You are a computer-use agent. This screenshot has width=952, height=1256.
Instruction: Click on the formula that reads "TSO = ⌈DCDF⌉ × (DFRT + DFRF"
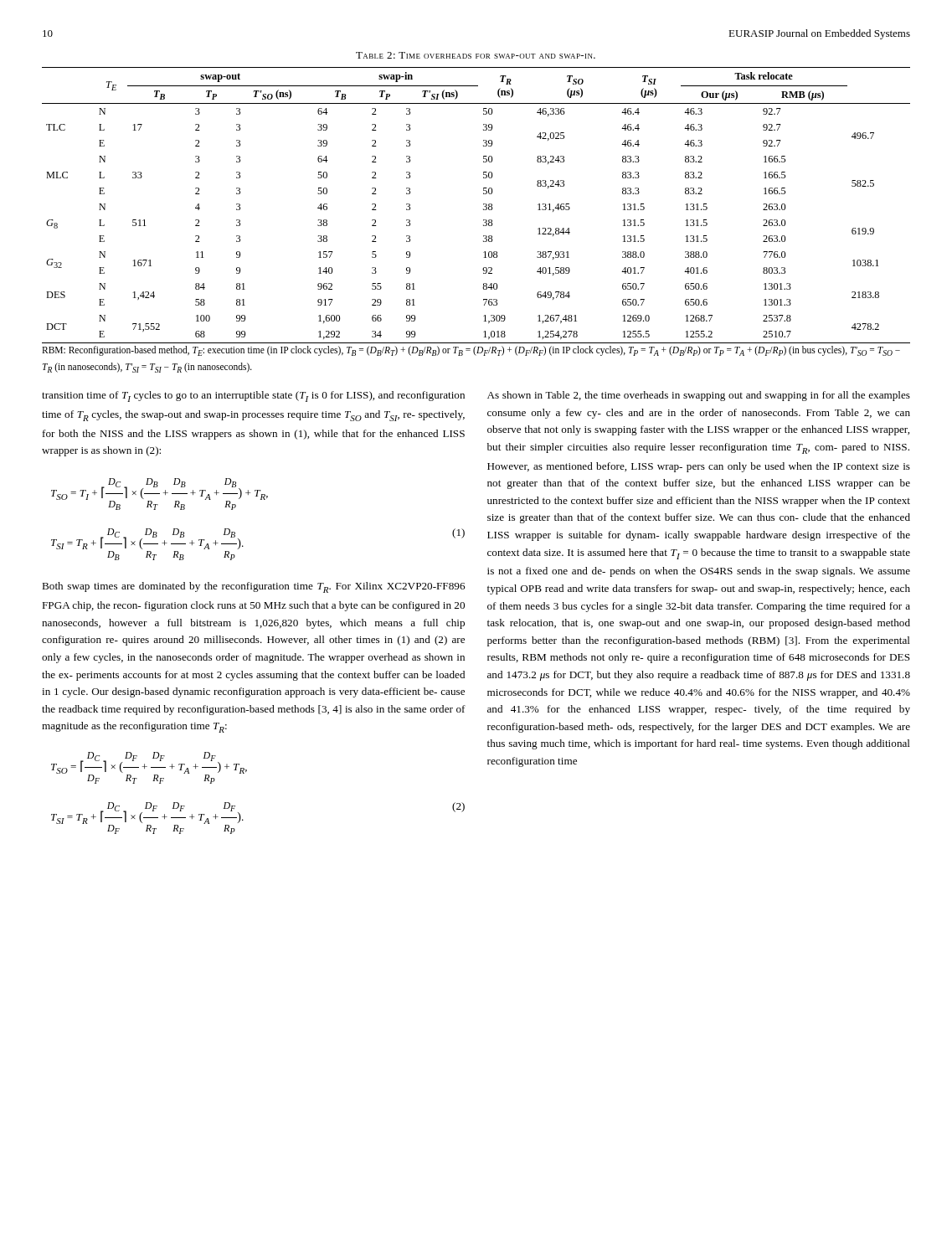149,768
